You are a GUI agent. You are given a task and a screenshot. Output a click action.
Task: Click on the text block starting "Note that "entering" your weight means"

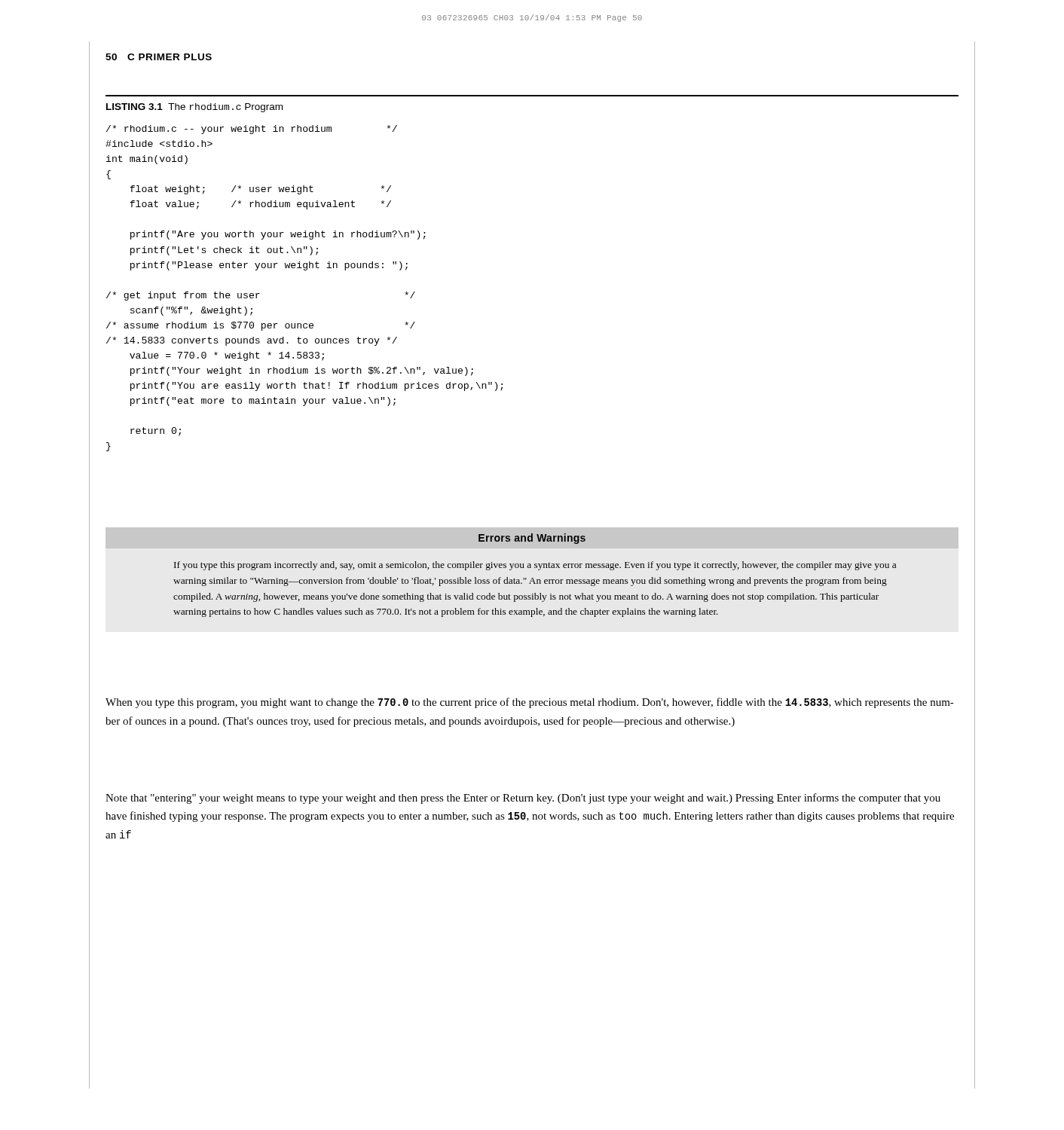pos(532,817)
